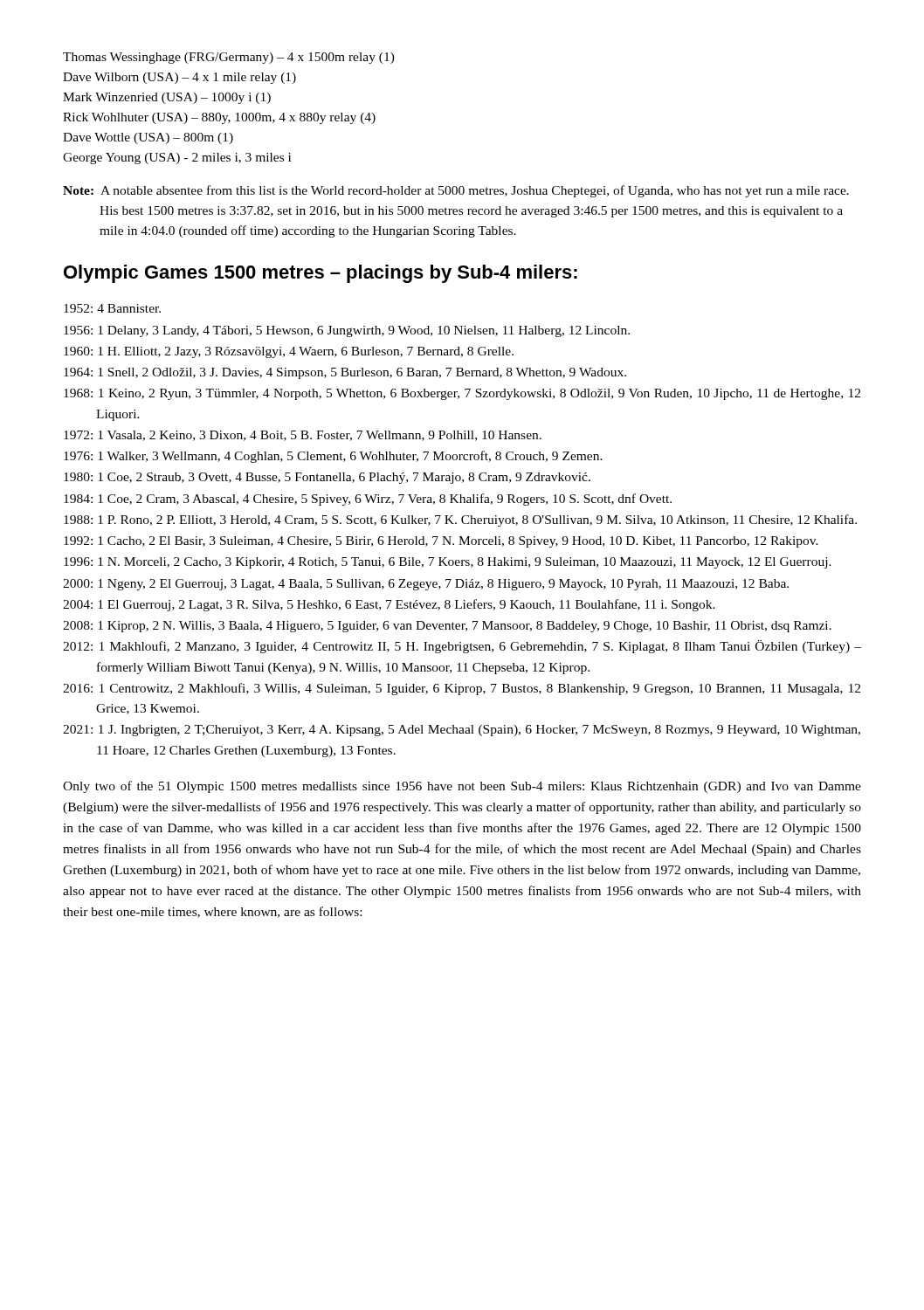
Task: Click on the region starting "1956: 1 Delany, 3 Landy,"
Action: point(347,329)
